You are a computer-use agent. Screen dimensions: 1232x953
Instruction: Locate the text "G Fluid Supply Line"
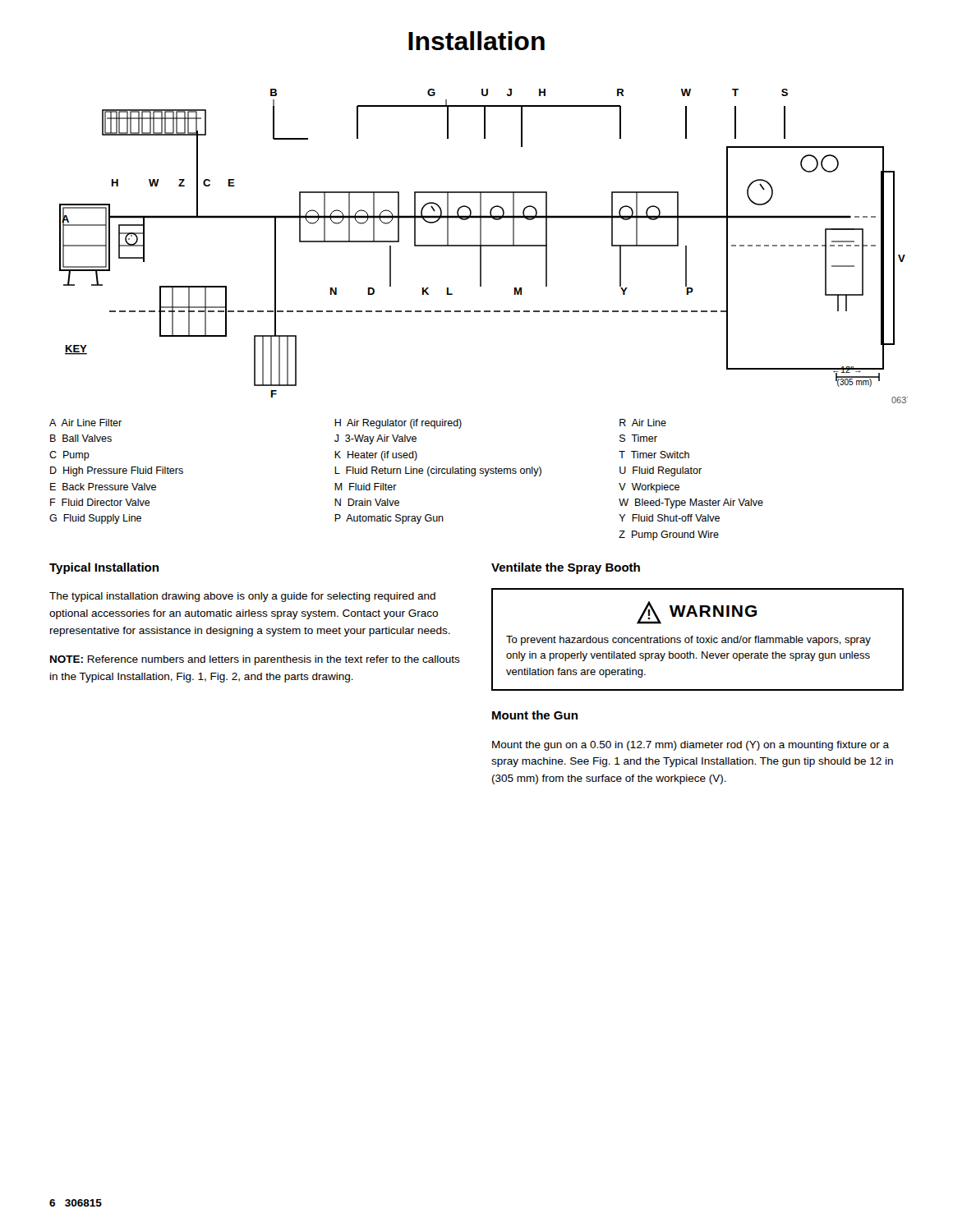tap(96, 518)
